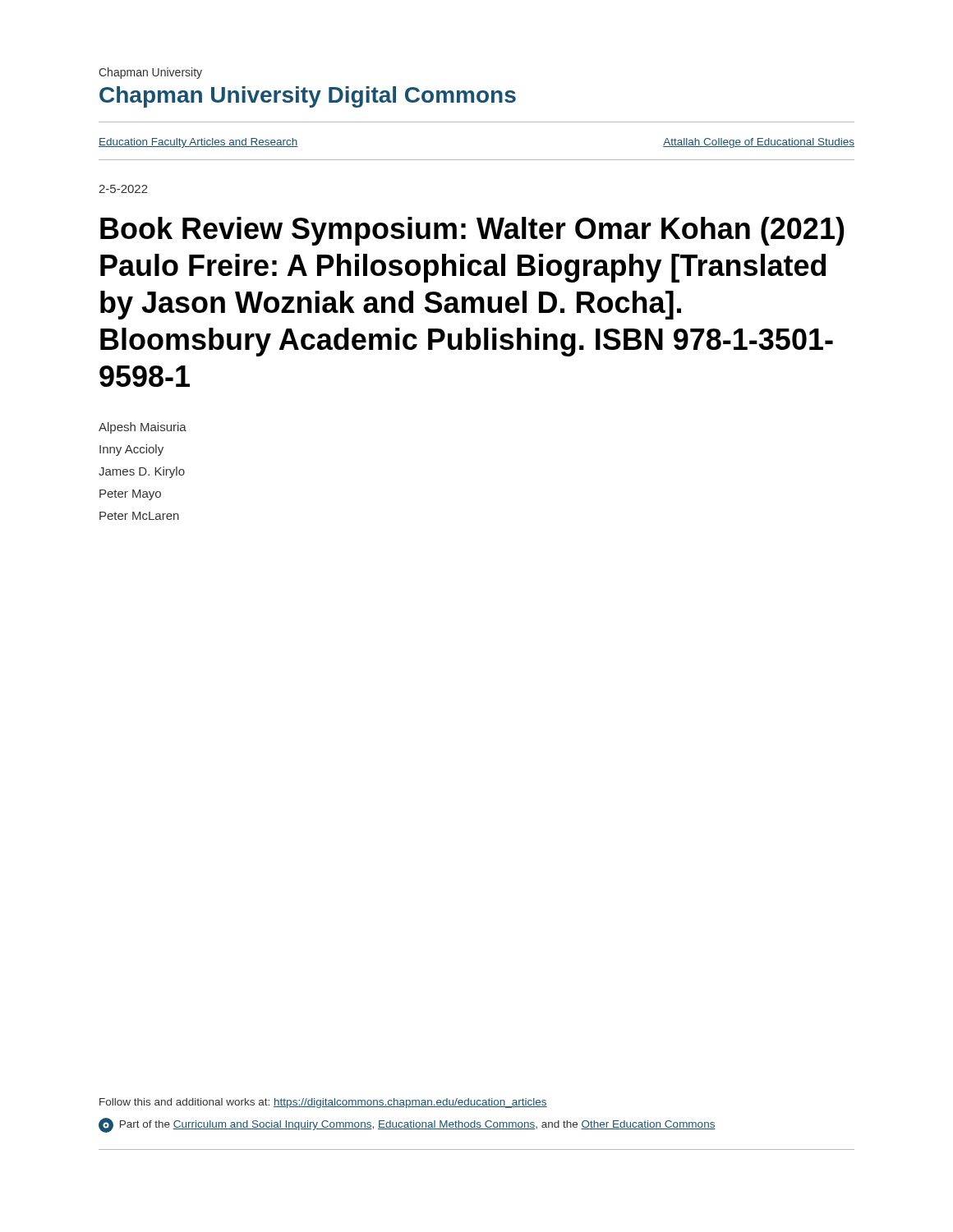Find "Alpesh Maisuria" on this page
Viewport: 953px width, 1232px height.
(142, 427)
